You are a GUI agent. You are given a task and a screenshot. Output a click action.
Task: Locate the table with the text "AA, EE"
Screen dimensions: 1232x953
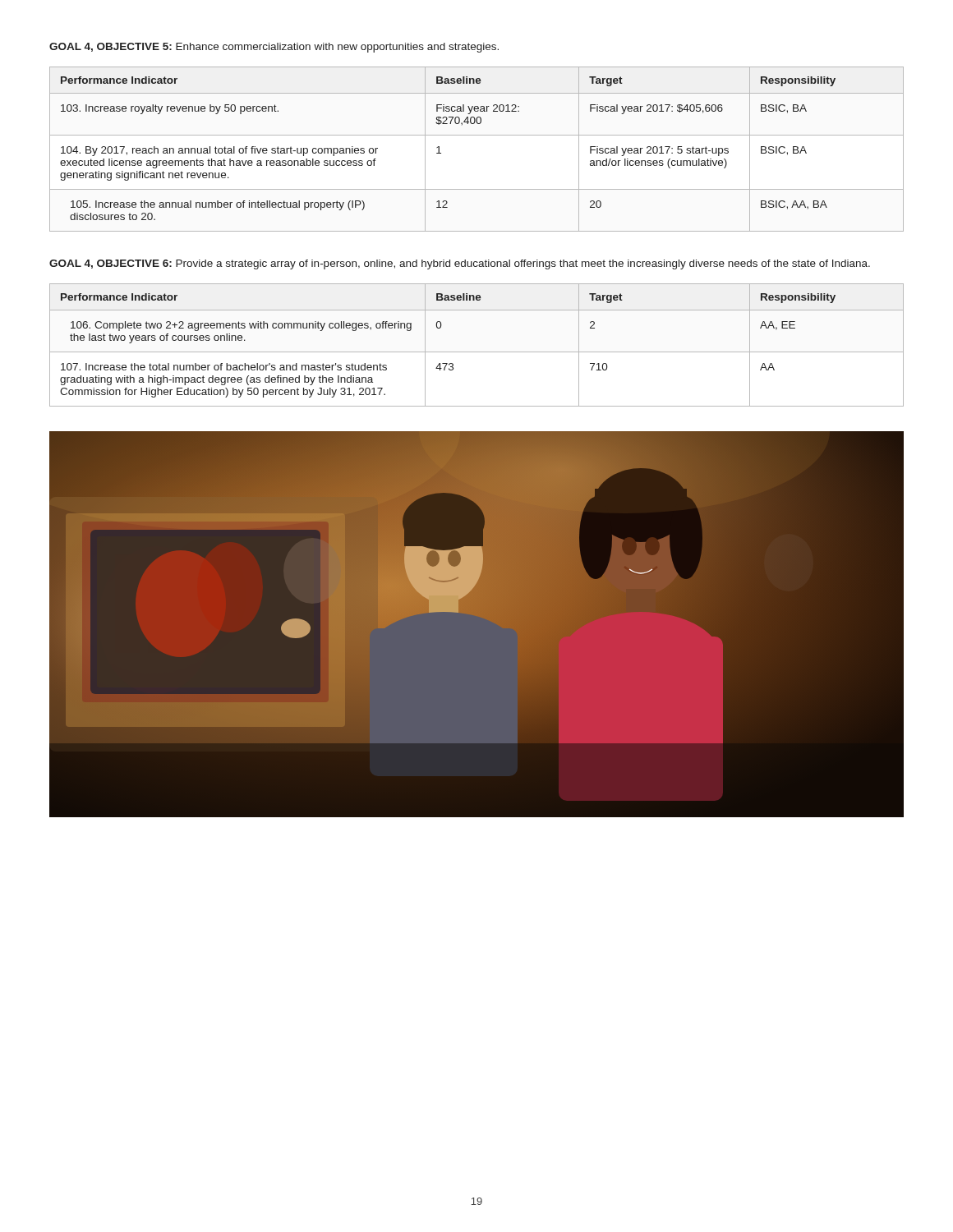coord(476,345)
